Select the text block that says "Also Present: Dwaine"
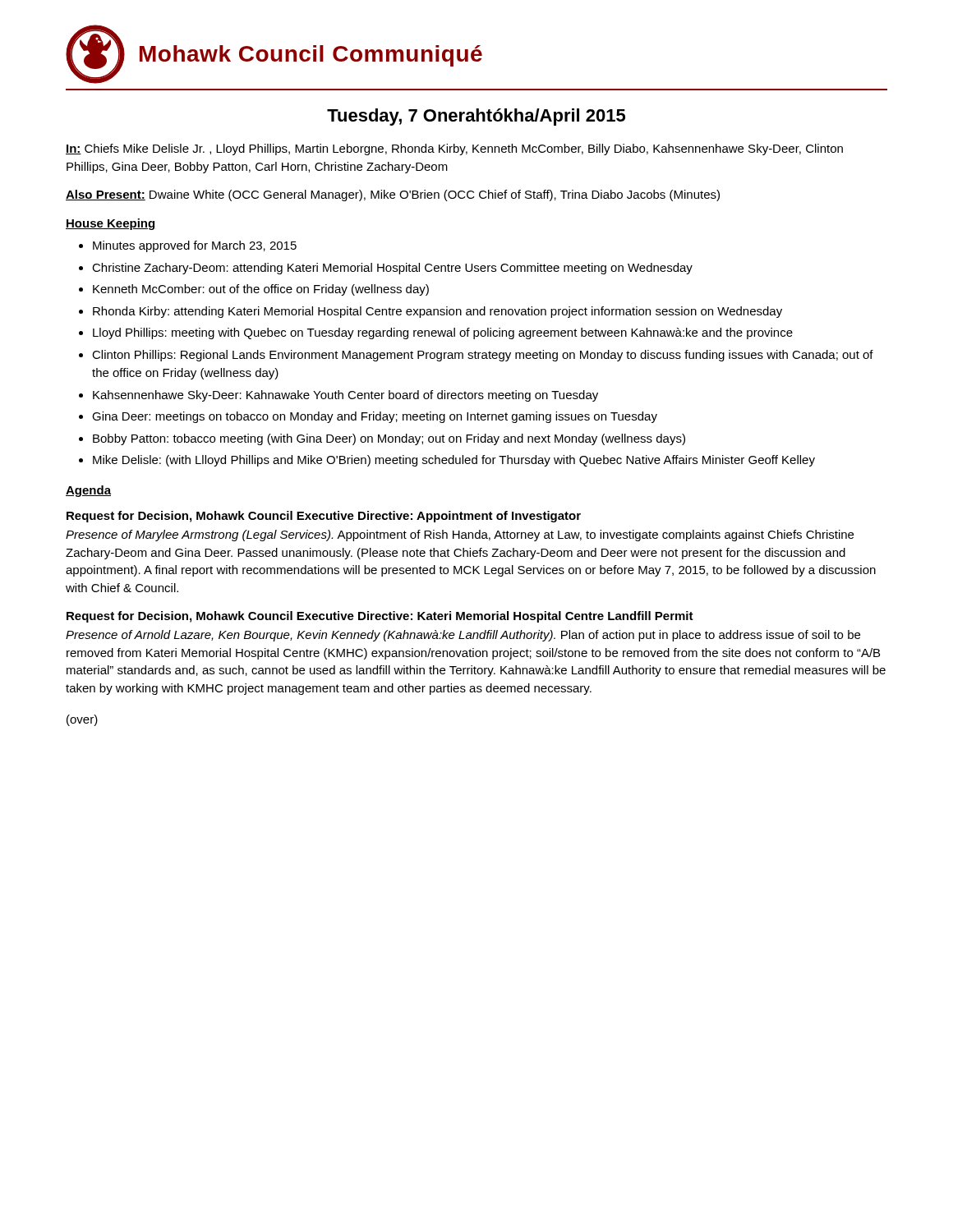 point(393,194)
